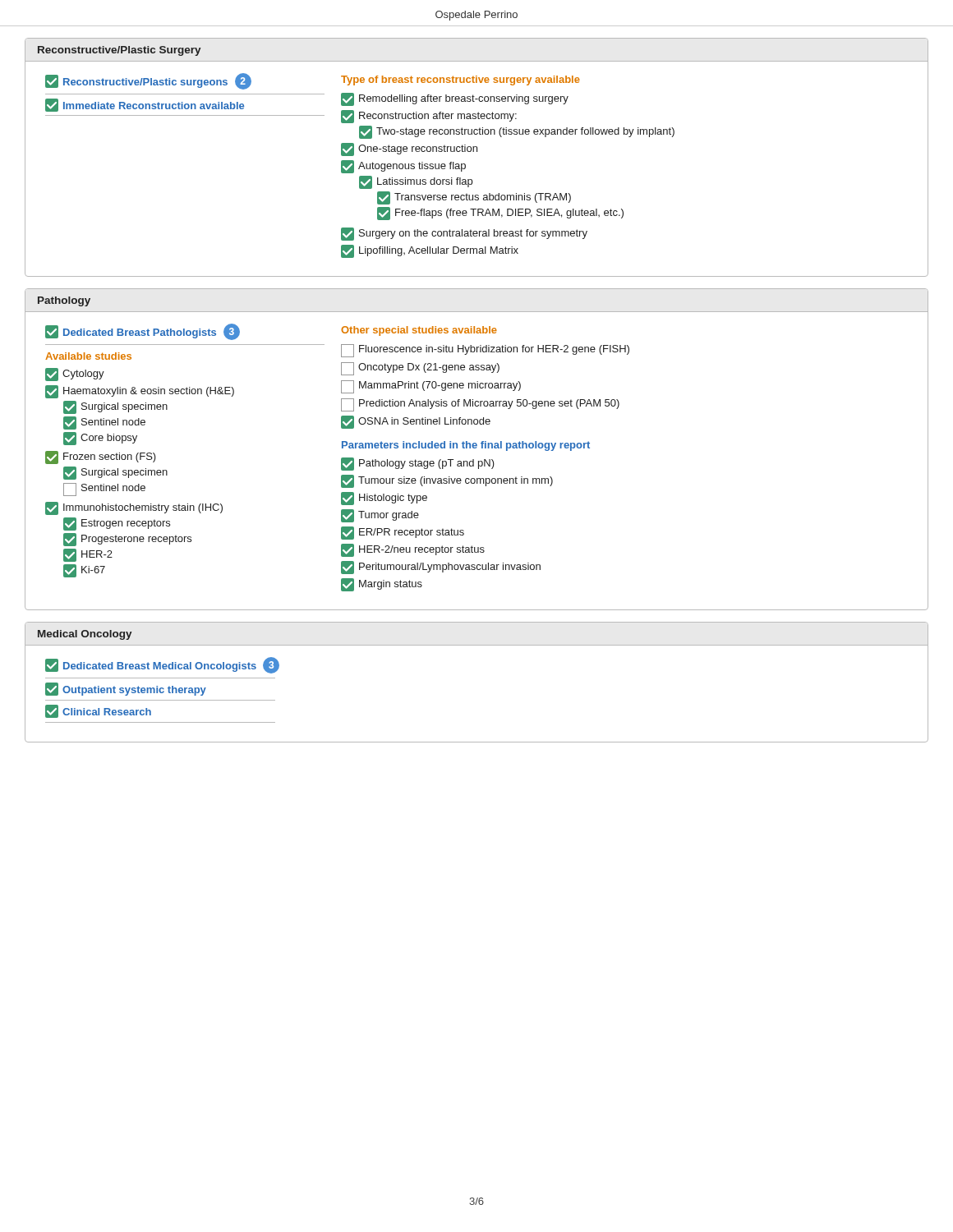953x1232 pixels.
Task: Locate the passage starting "Reconstructive/Plastic Surgery Reconstructive/Plastic surgeons 2 Immediate Reconstruction available"
Action: 476,157
